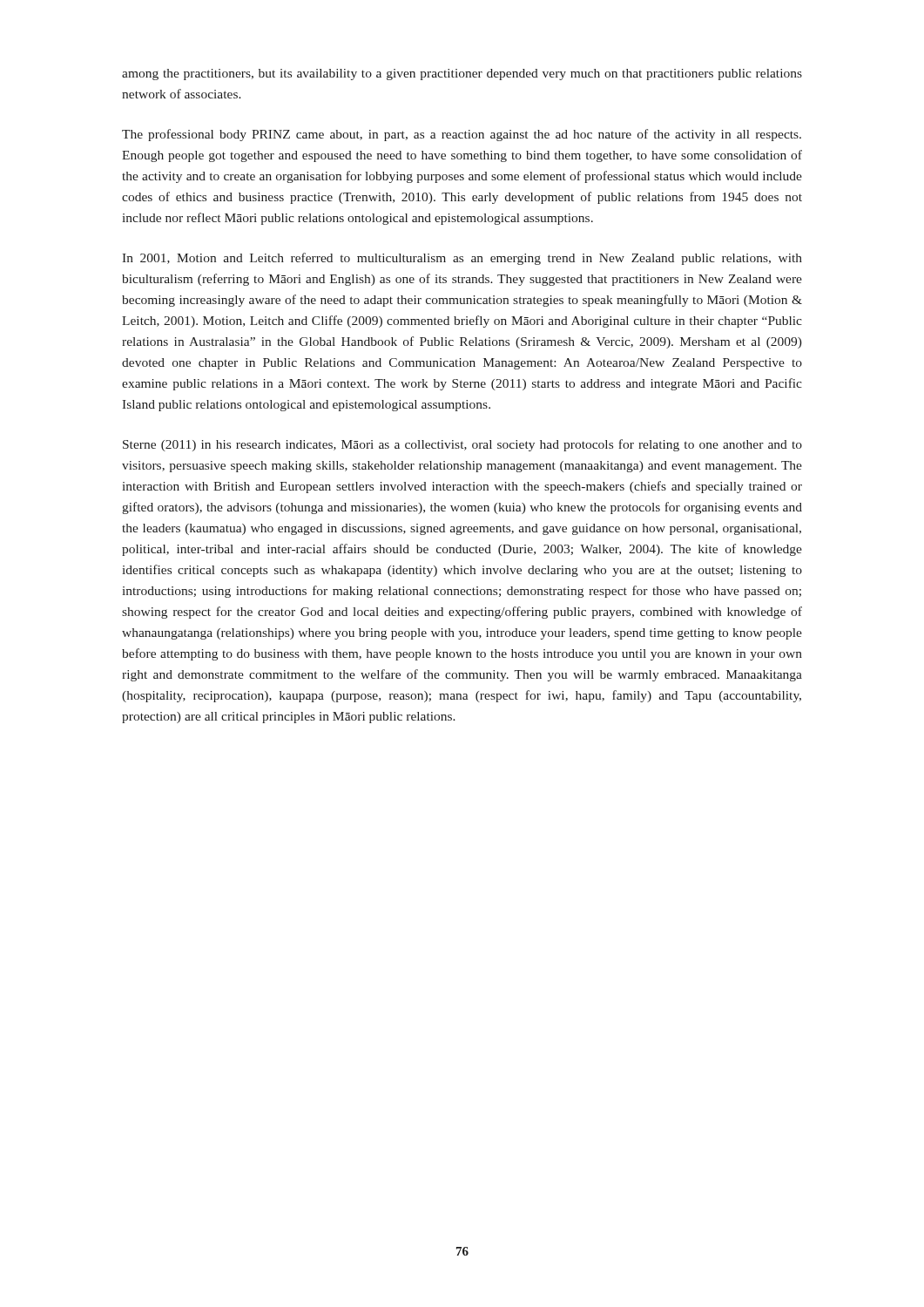
Task: Locate the text block with the text "The professional body PRINZ came about,"
Action: click(462, 176)
